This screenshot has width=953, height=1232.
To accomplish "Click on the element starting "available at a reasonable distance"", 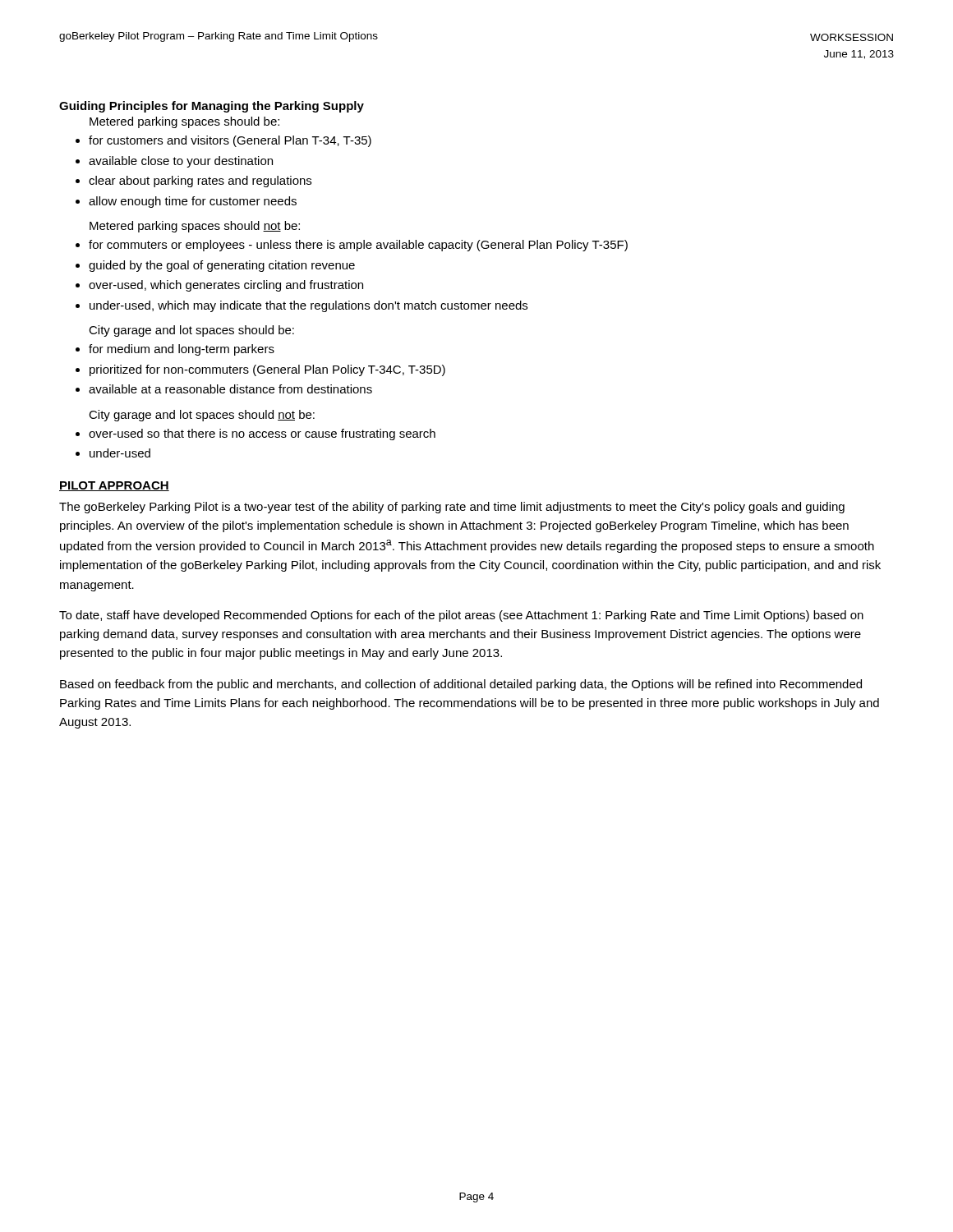I will coord(224,389).
